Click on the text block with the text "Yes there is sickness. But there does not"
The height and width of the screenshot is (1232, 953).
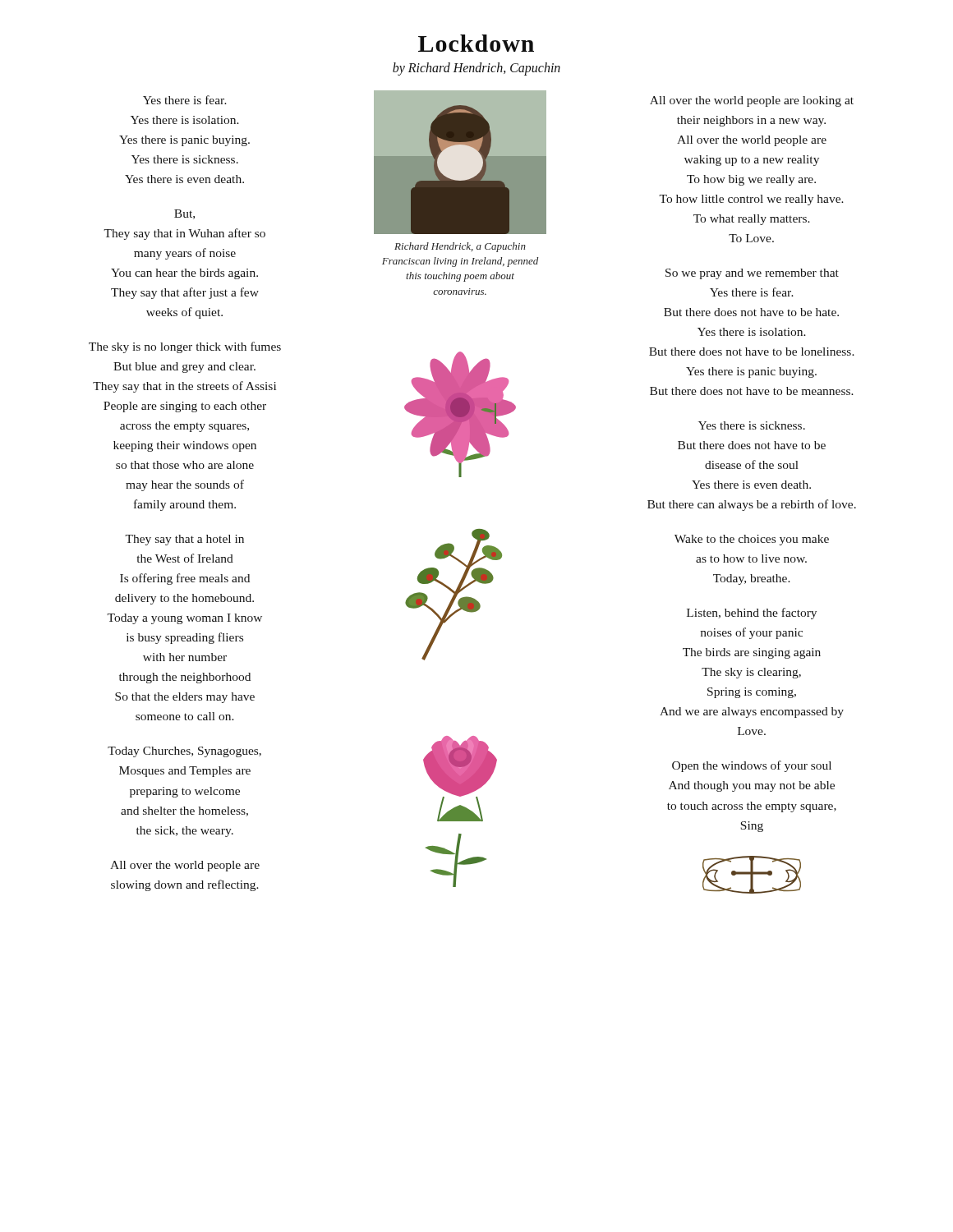[x=752, y=465]
